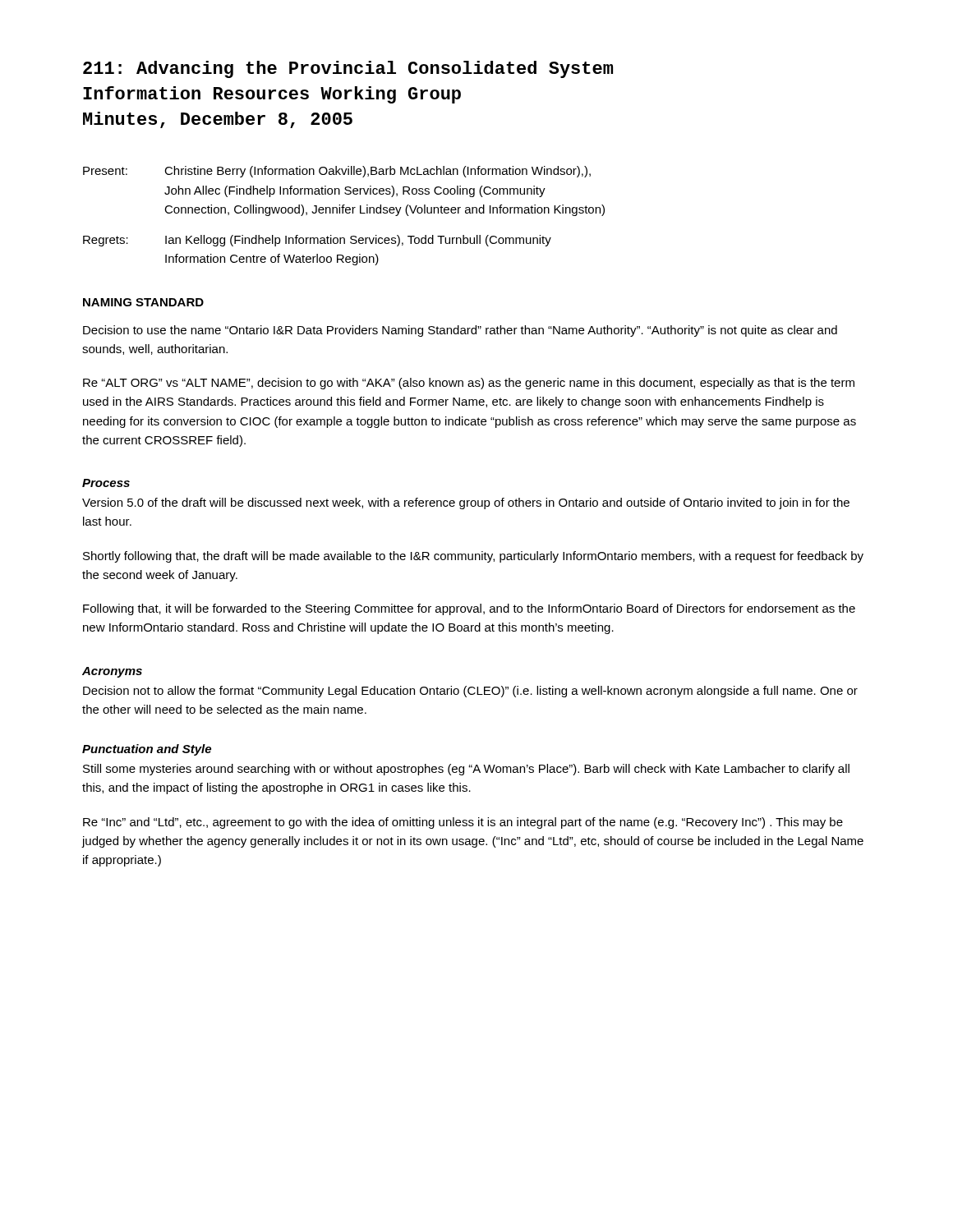Locate the text block that reads "Re “Inc” and “Ltd”, etc.,"

click(473, 841)
